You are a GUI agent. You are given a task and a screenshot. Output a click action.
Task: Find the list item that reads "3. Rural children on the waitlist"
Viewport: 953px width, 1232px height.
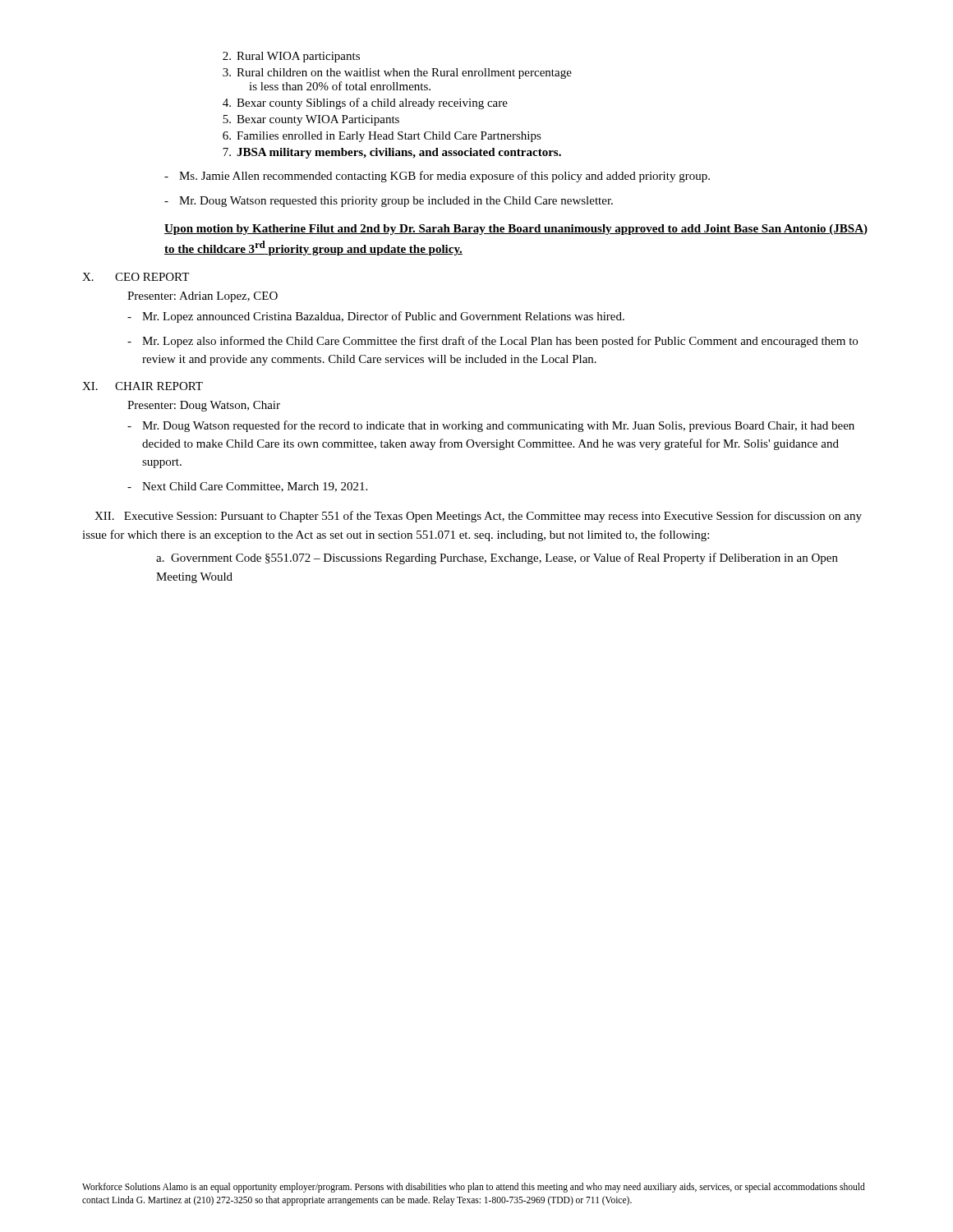click(x=393, y=80)
